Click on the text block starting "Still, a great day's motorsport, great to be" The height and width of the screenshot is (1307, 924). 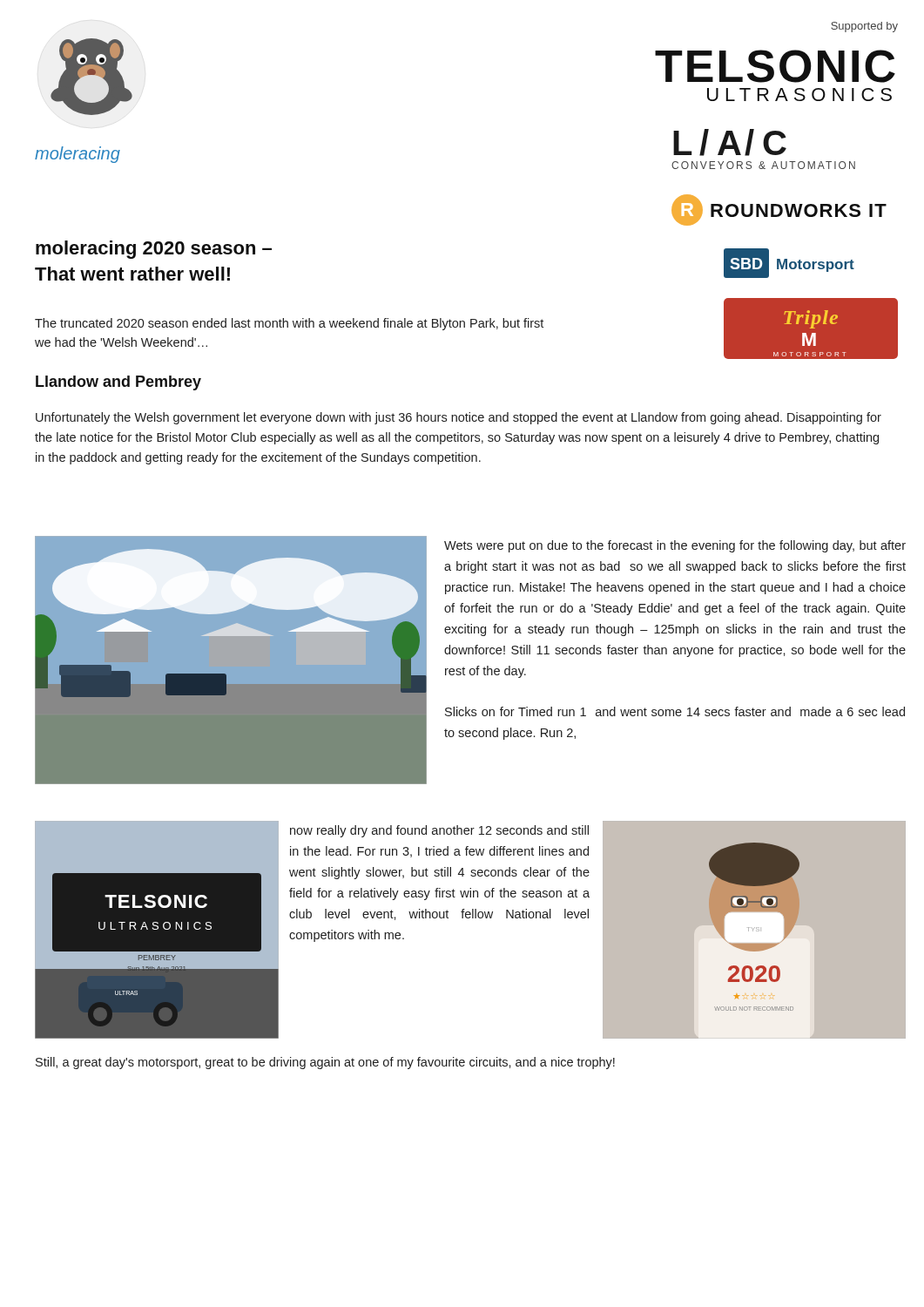point(325,1062)
